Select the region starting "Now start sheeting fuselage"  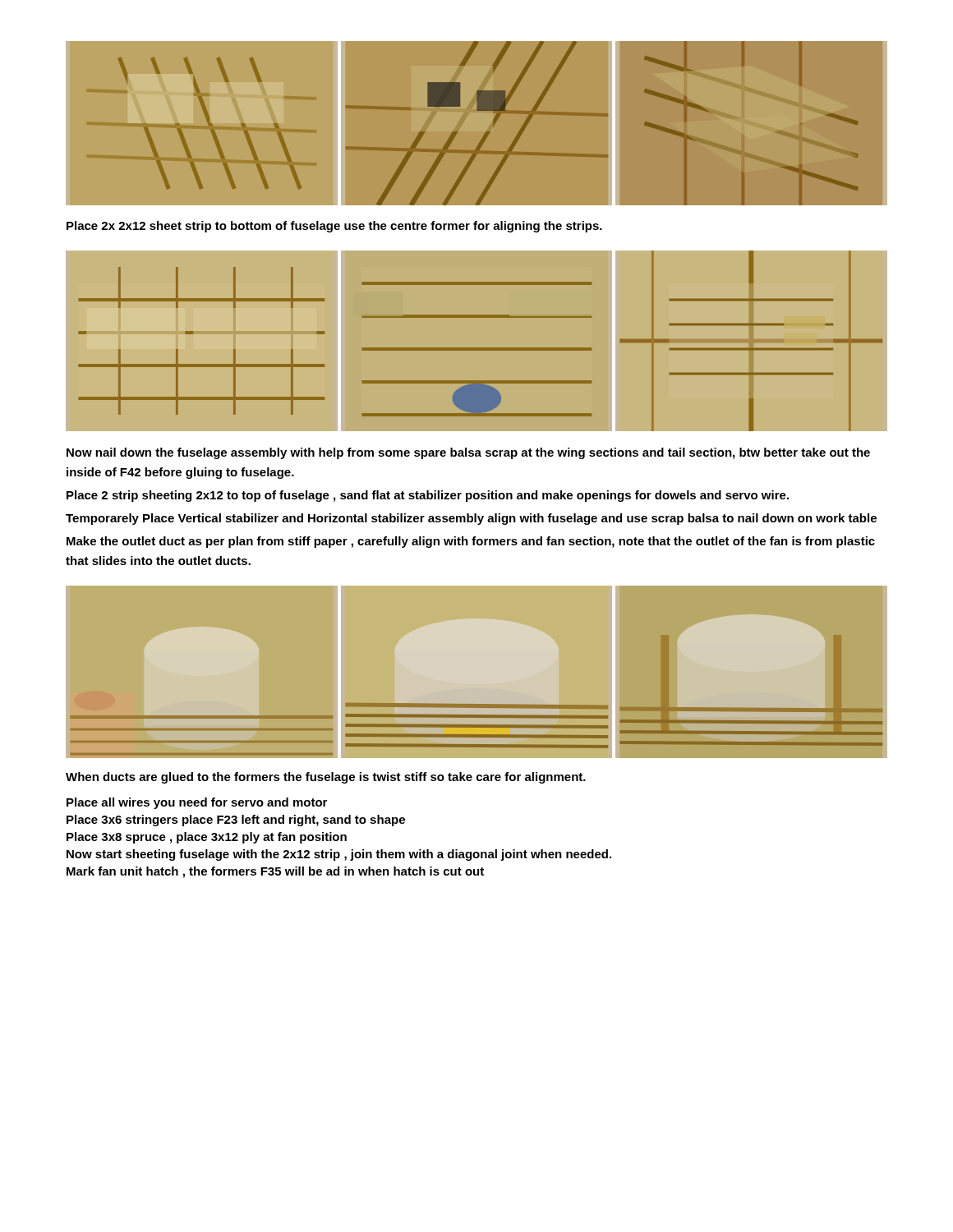pos(476,853)
